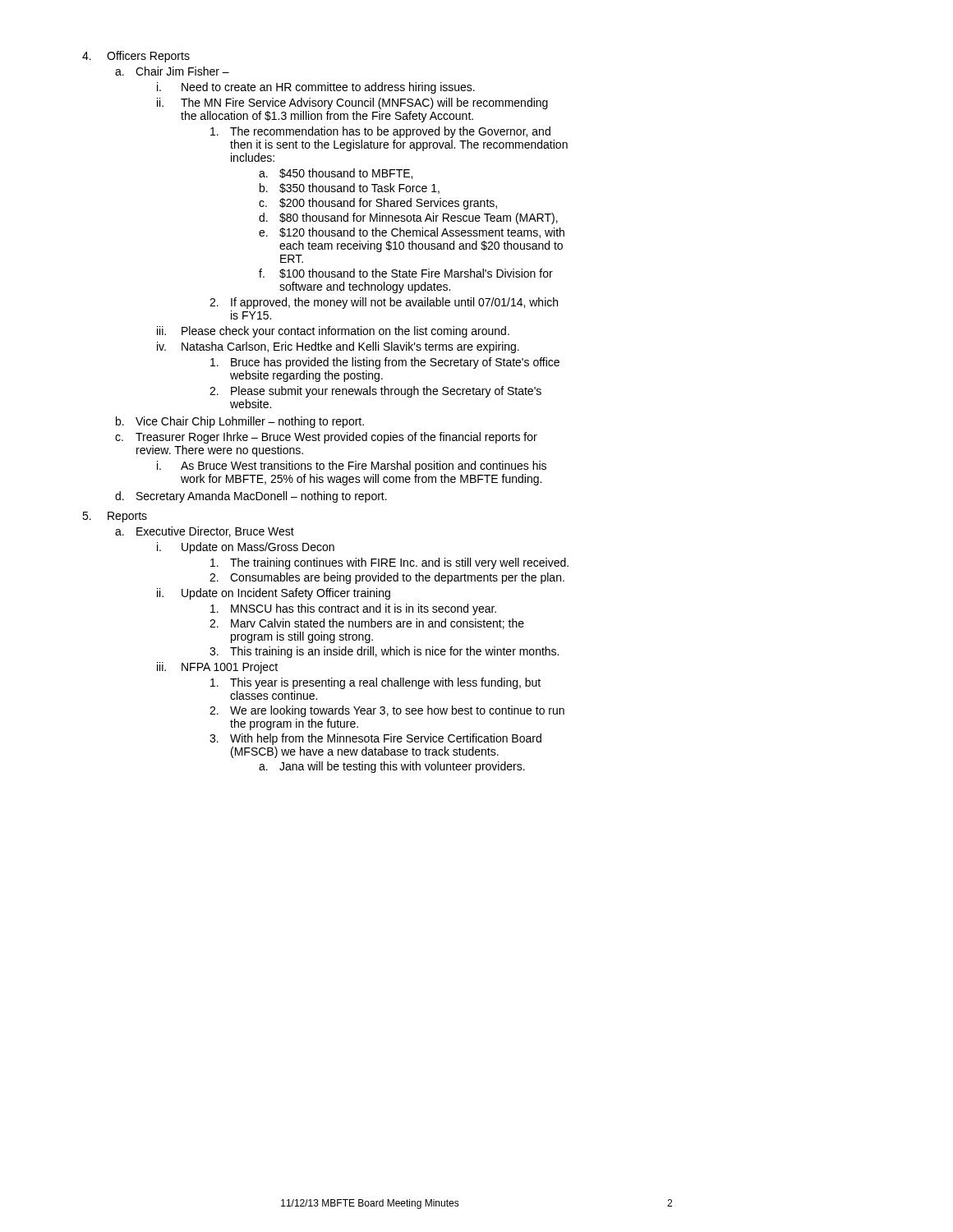The height and width of the screenshot is (1232, 953).
Task: Locate the block of text that opens with "c. Treasurer Roger Ihrke –"
Action: click(x=326, y=444)
